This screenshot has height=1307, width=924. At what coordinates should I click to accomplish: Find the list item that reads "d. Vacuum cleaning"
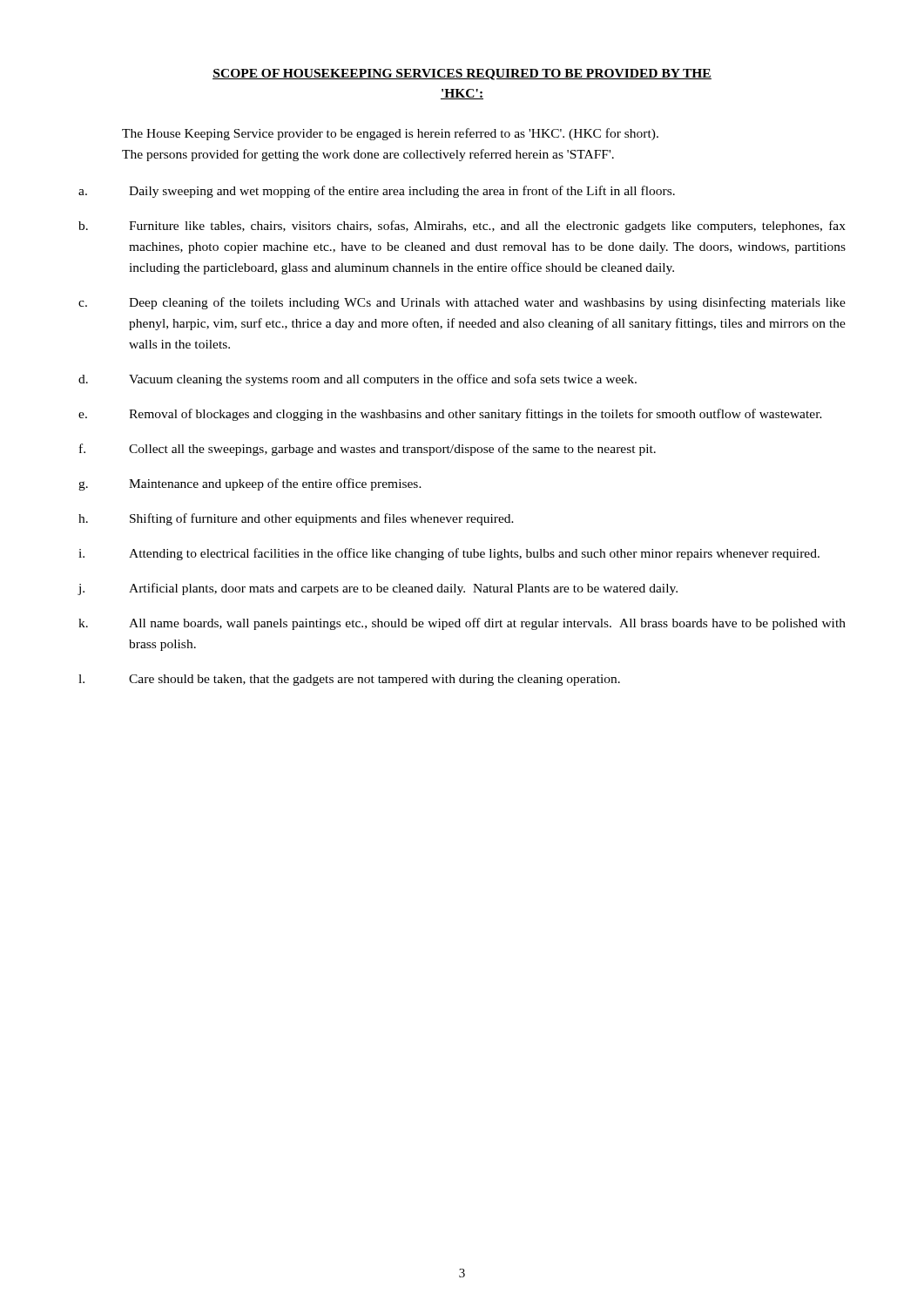(x=462, y=379)
